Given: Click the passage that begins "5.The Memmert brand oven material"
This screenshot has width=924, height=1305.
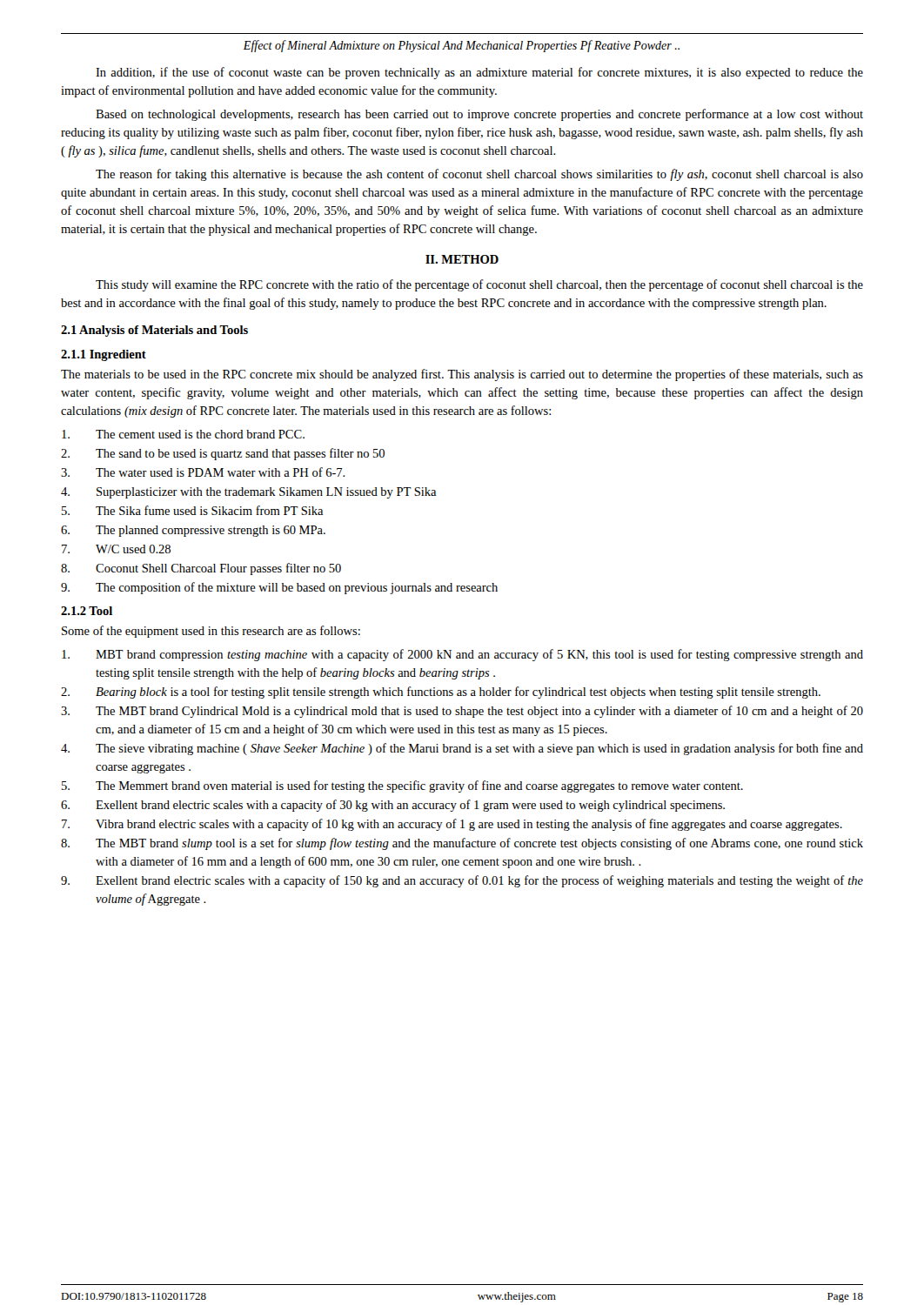Looking at the screenshot, I should [x=462, y=786].
